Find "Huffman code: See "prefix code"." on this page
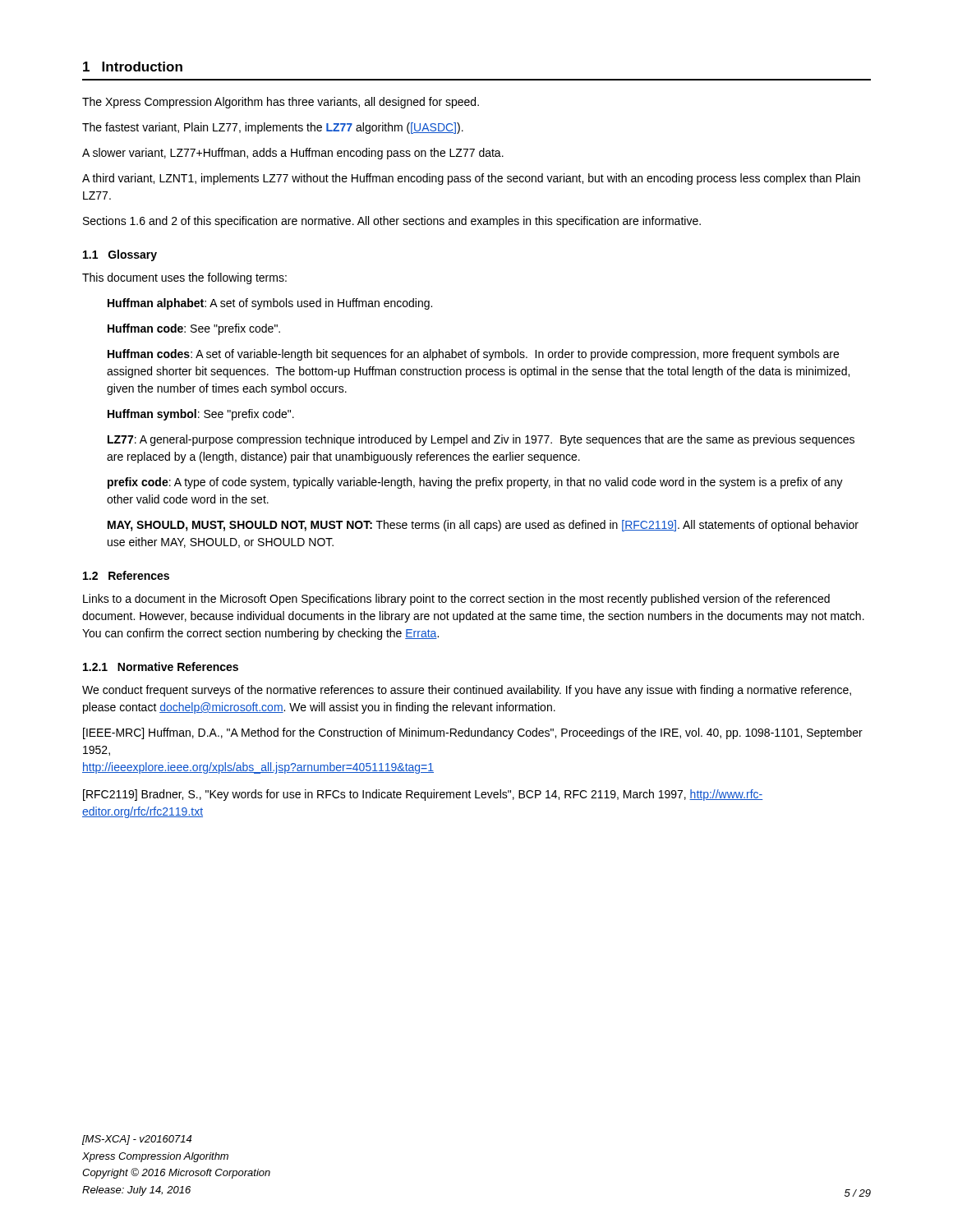 point(194,329)
